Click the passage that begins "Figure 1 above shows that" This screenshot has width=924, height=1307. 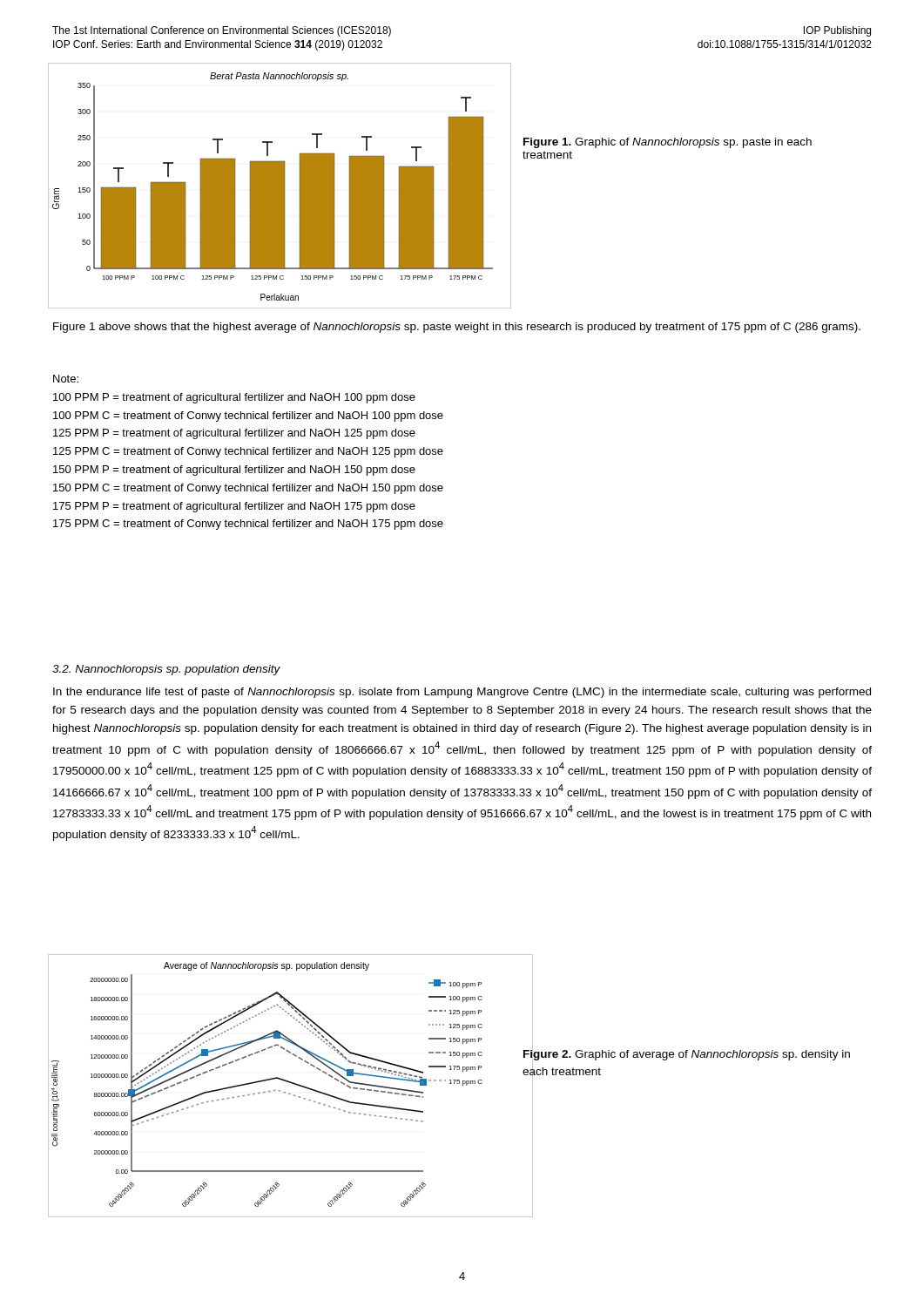tap(457, 326)
